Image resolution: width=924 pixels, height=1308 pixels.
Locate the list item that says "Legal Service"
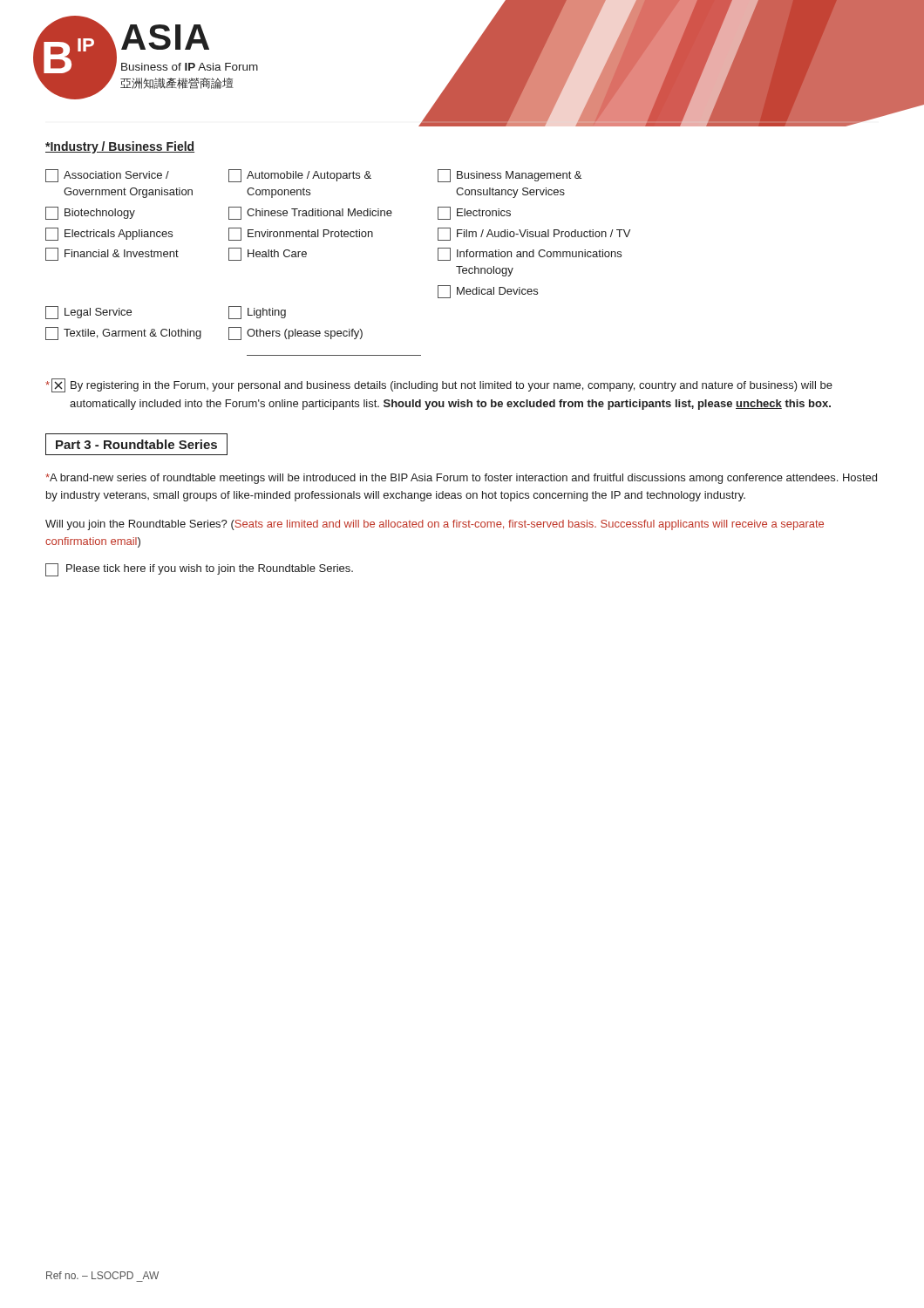click(x=89, y=312)
